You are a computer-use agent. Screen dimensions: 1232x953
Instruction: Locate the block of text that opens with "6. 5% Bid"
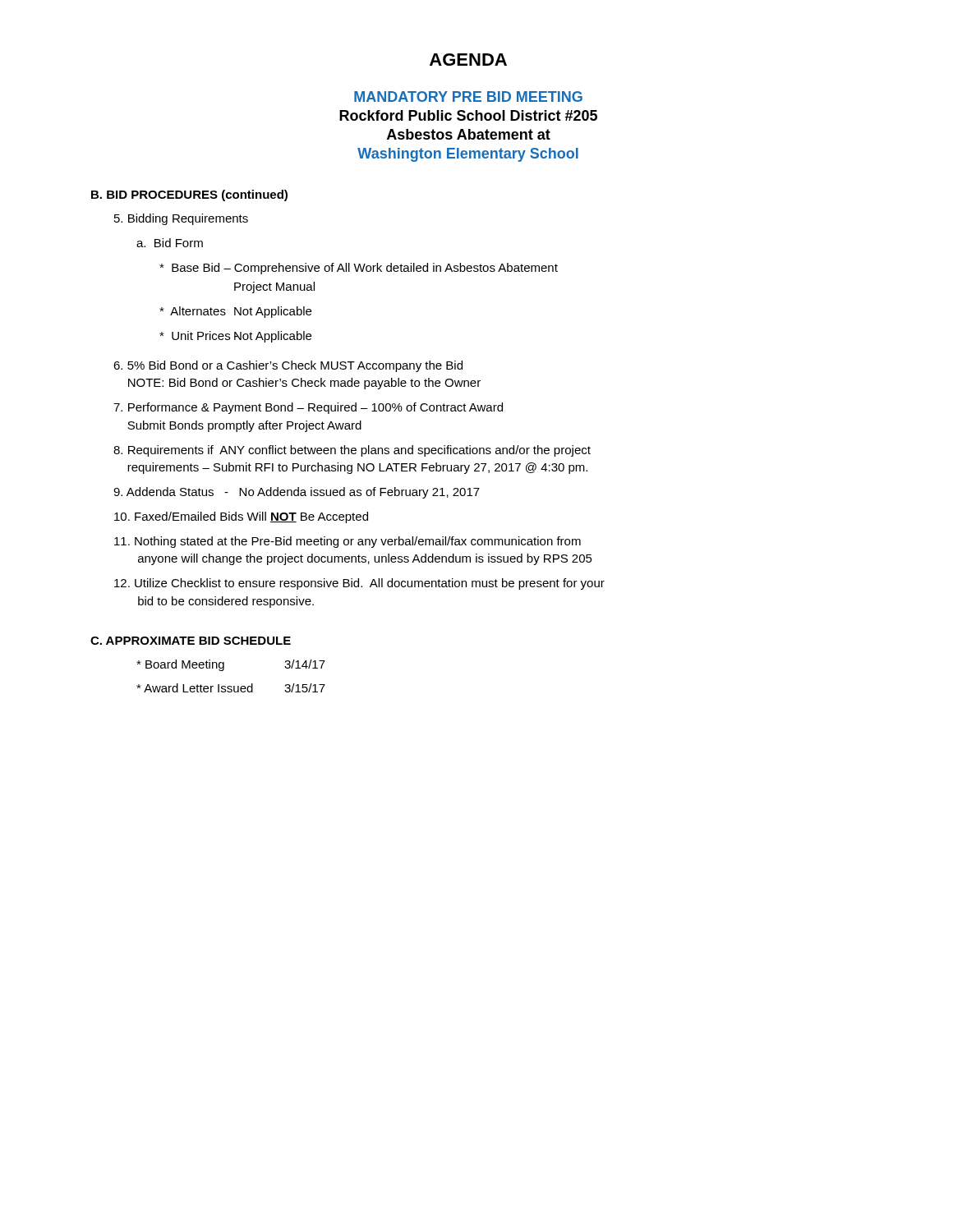click(297, 374)
